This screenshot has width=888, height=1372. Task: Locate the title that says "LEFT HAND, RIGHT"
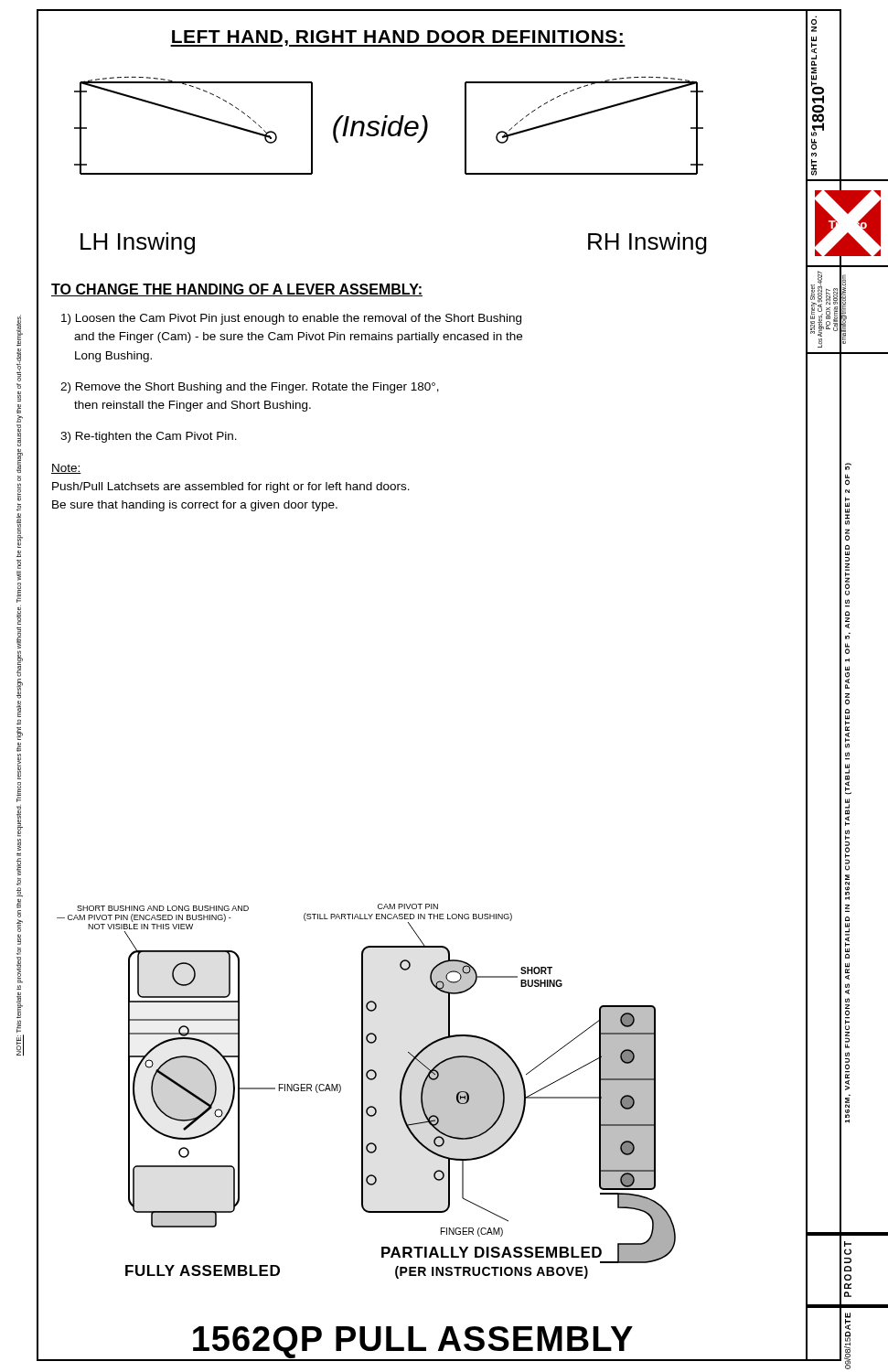tap(398, 36)
